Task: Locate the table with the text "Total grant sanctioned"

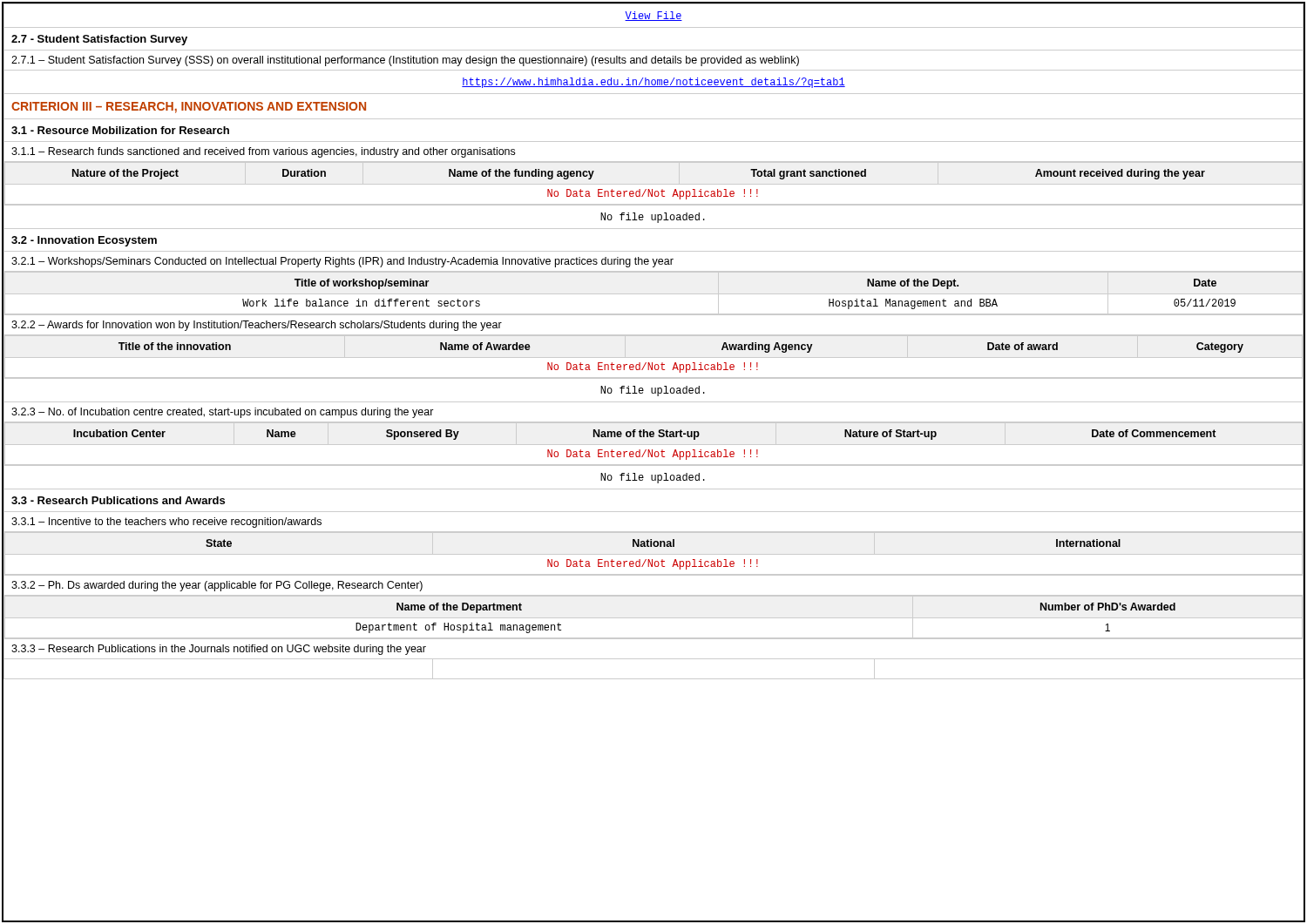Action: 654,184
